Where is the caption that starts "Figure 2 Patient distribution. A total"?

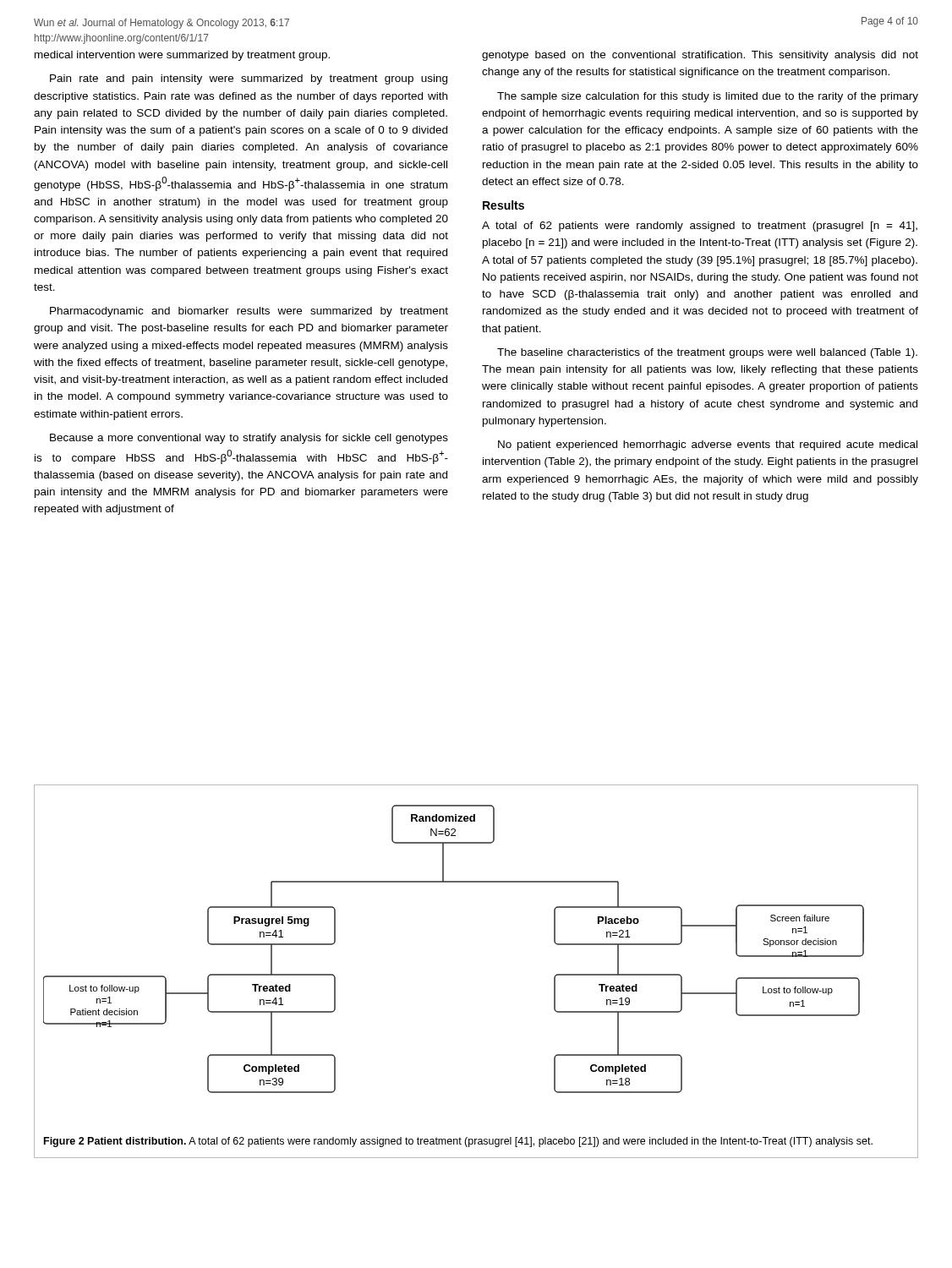458,1141
